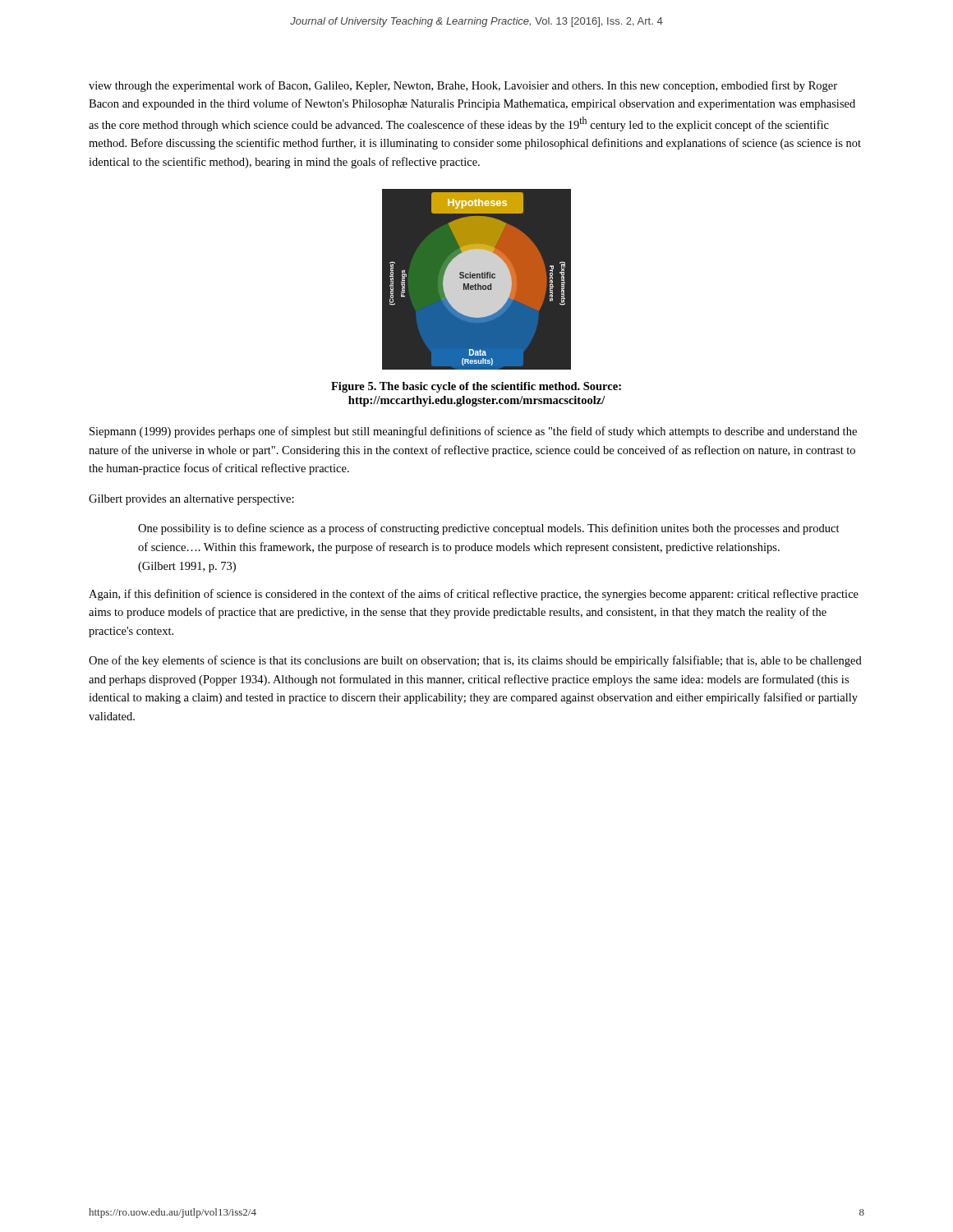Locate the text that says "(Gilbert 1991, p. 73)"
This screenshot has height=1232, width=953.
(187, 566)
